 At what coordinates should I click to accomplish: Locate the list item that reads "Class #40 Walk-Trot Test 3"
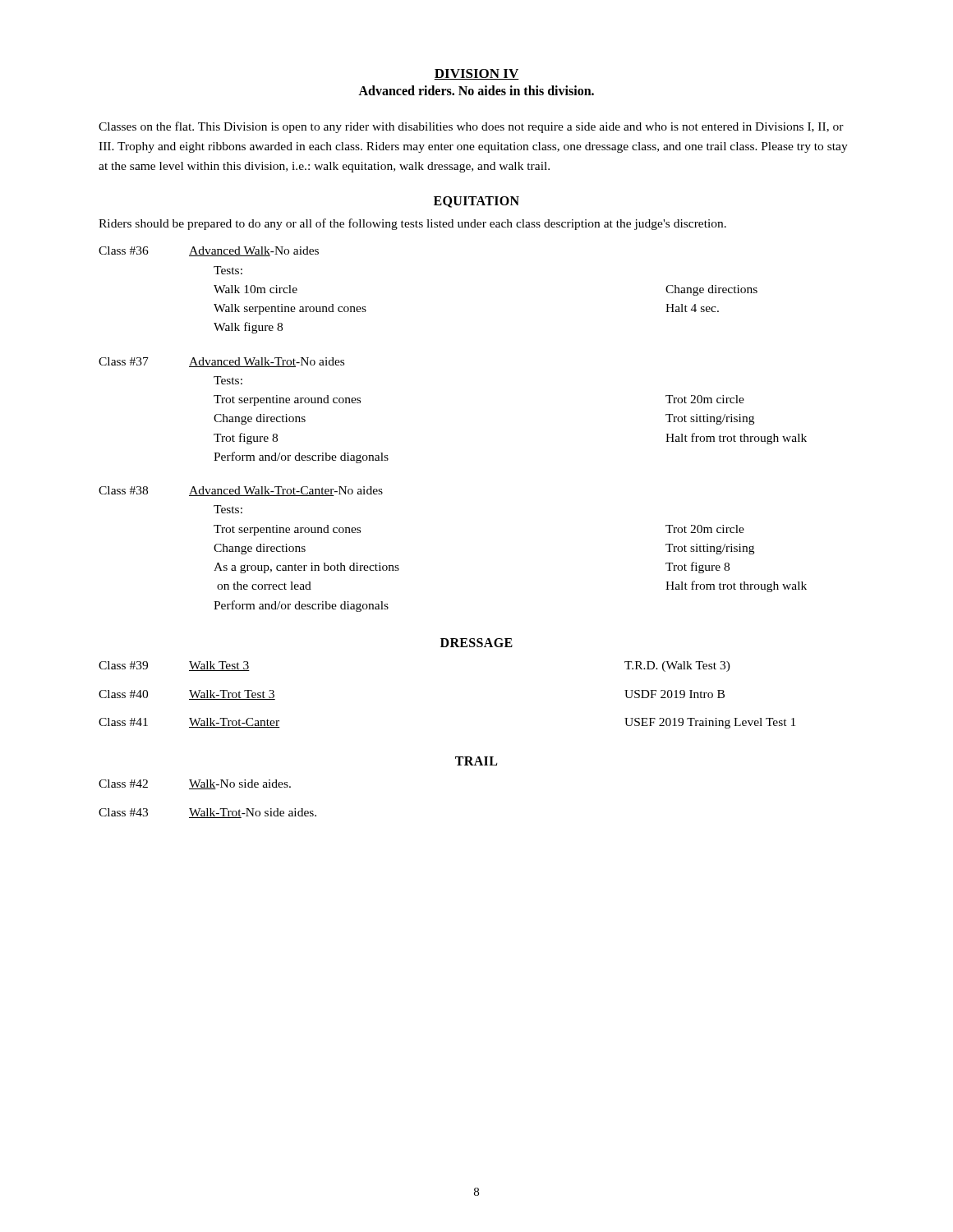[124, 694]
